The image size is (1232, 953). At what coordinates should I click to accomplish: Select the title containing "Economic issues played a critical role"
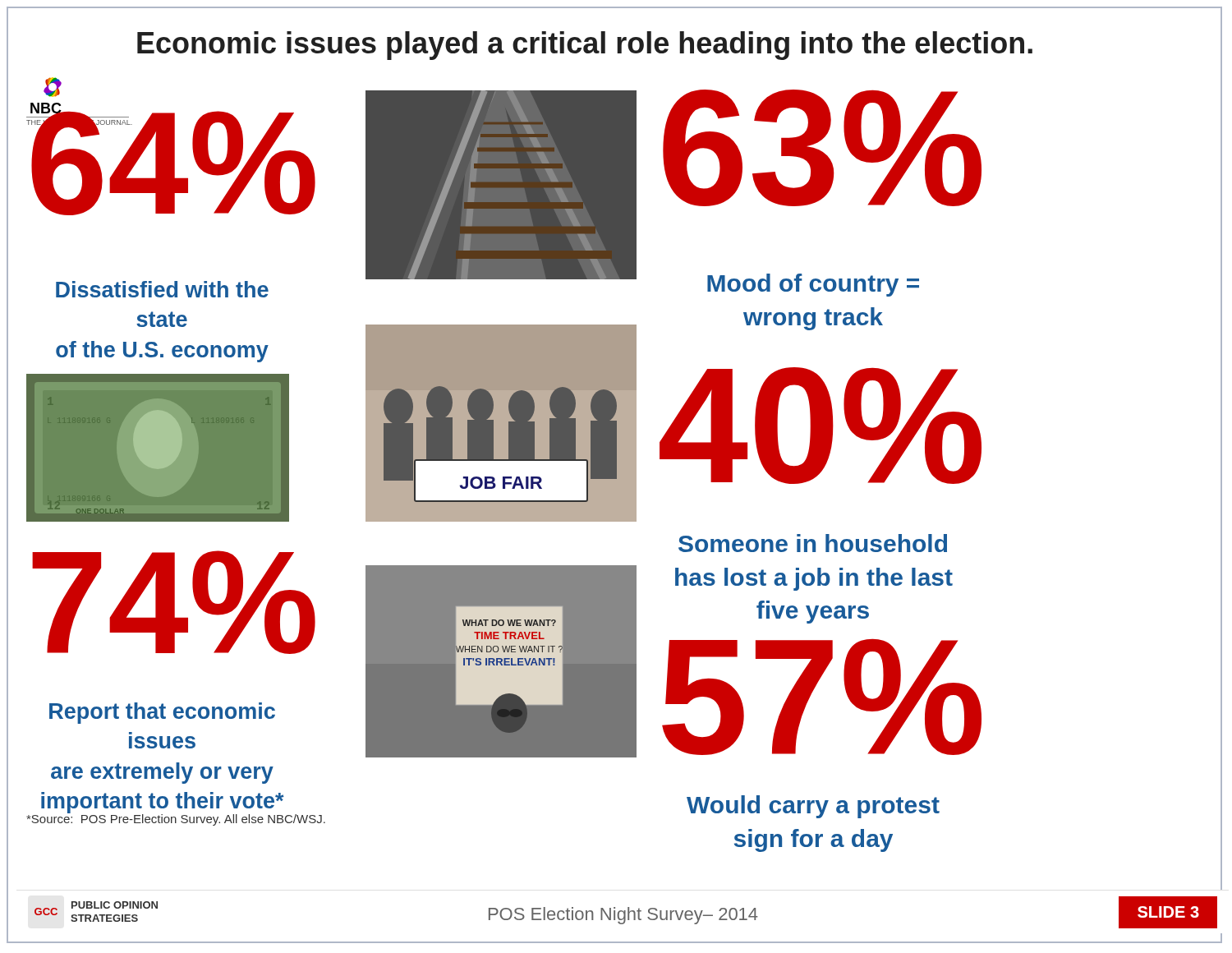point(585,43)
